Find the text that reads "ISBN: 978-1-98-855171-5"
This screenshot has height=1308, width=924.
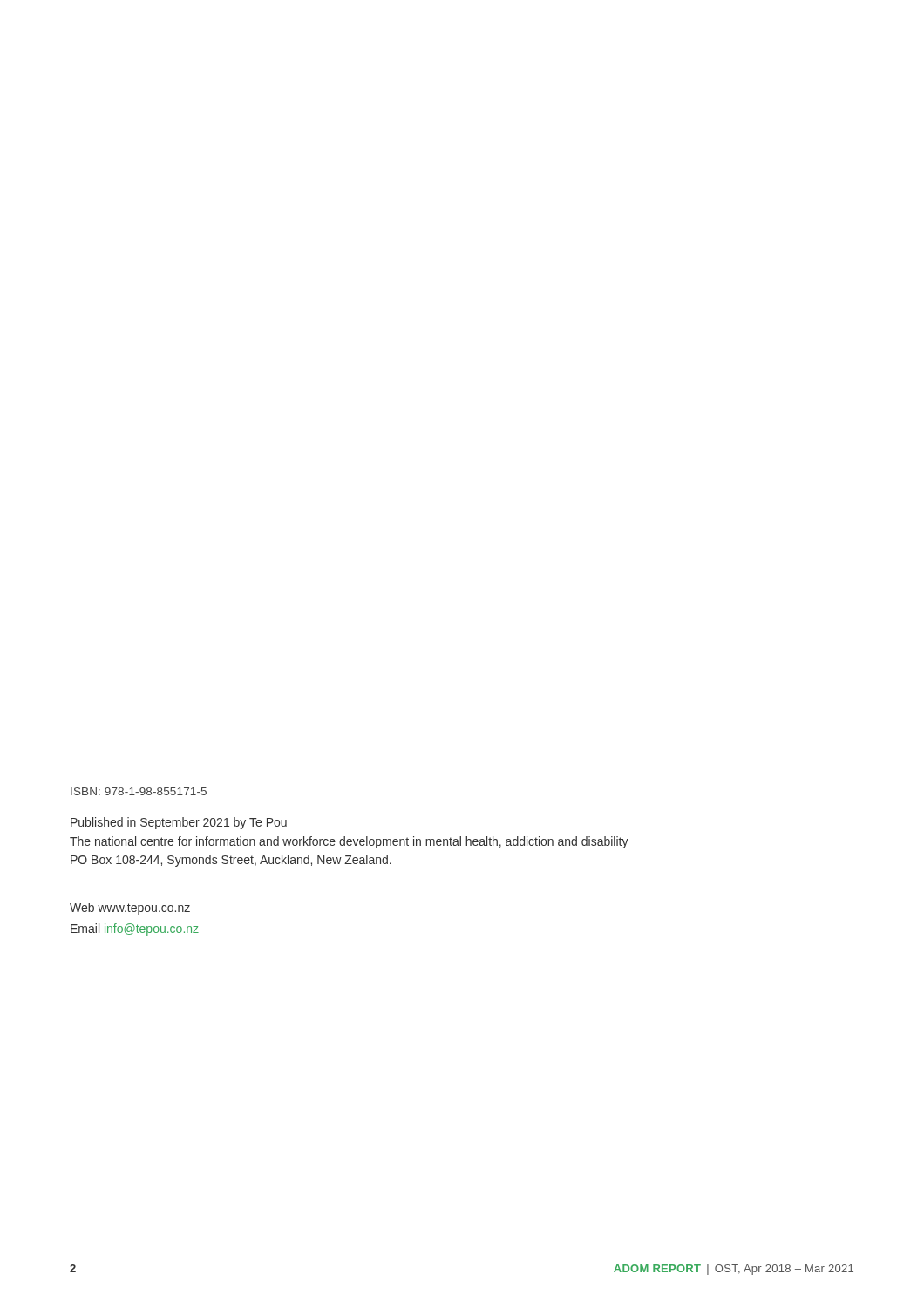click(139, 791)
